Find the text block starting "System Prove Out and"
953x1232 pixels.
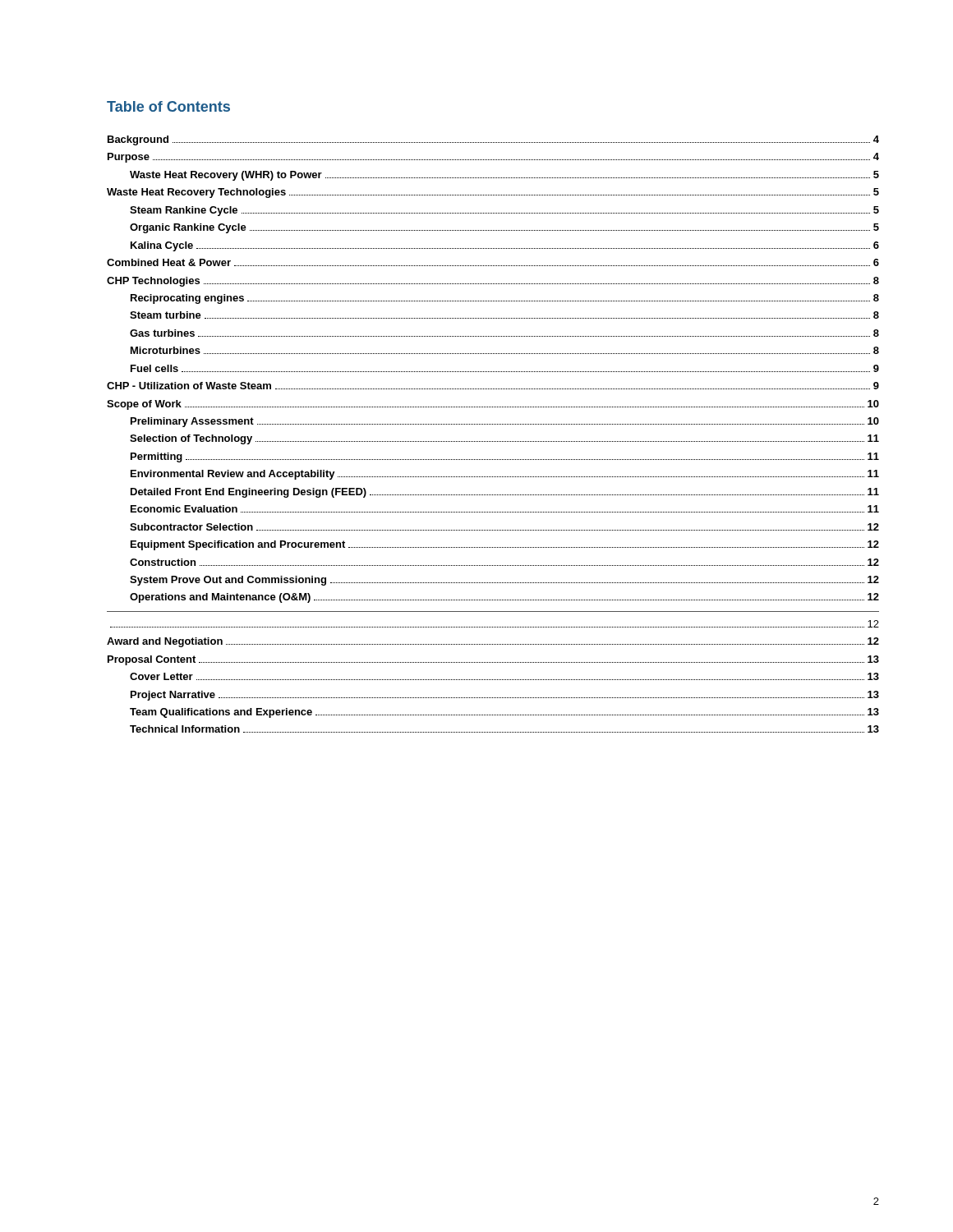[x=504, y=580]
